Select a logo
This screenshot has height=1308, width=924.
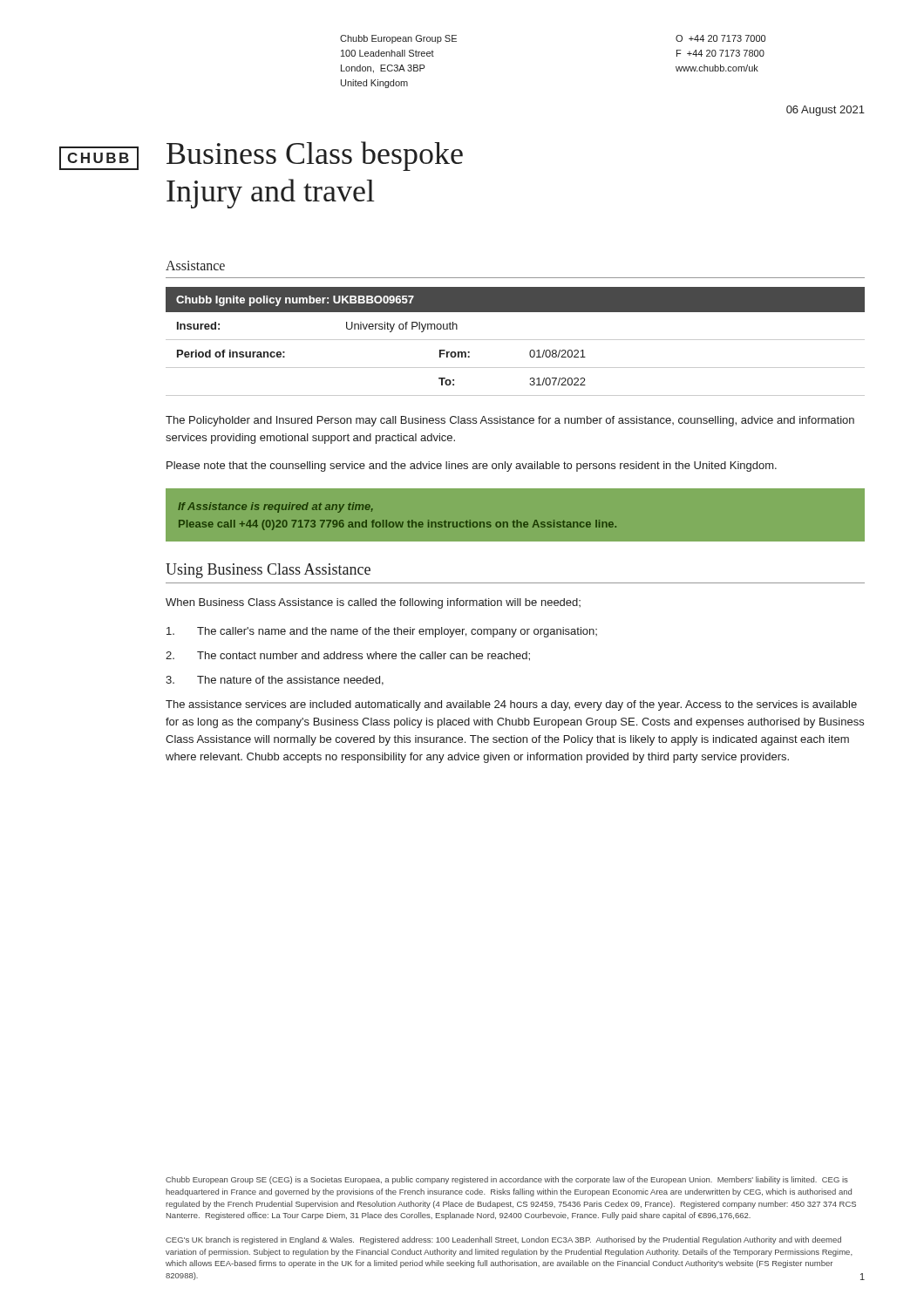click(103, 158)
